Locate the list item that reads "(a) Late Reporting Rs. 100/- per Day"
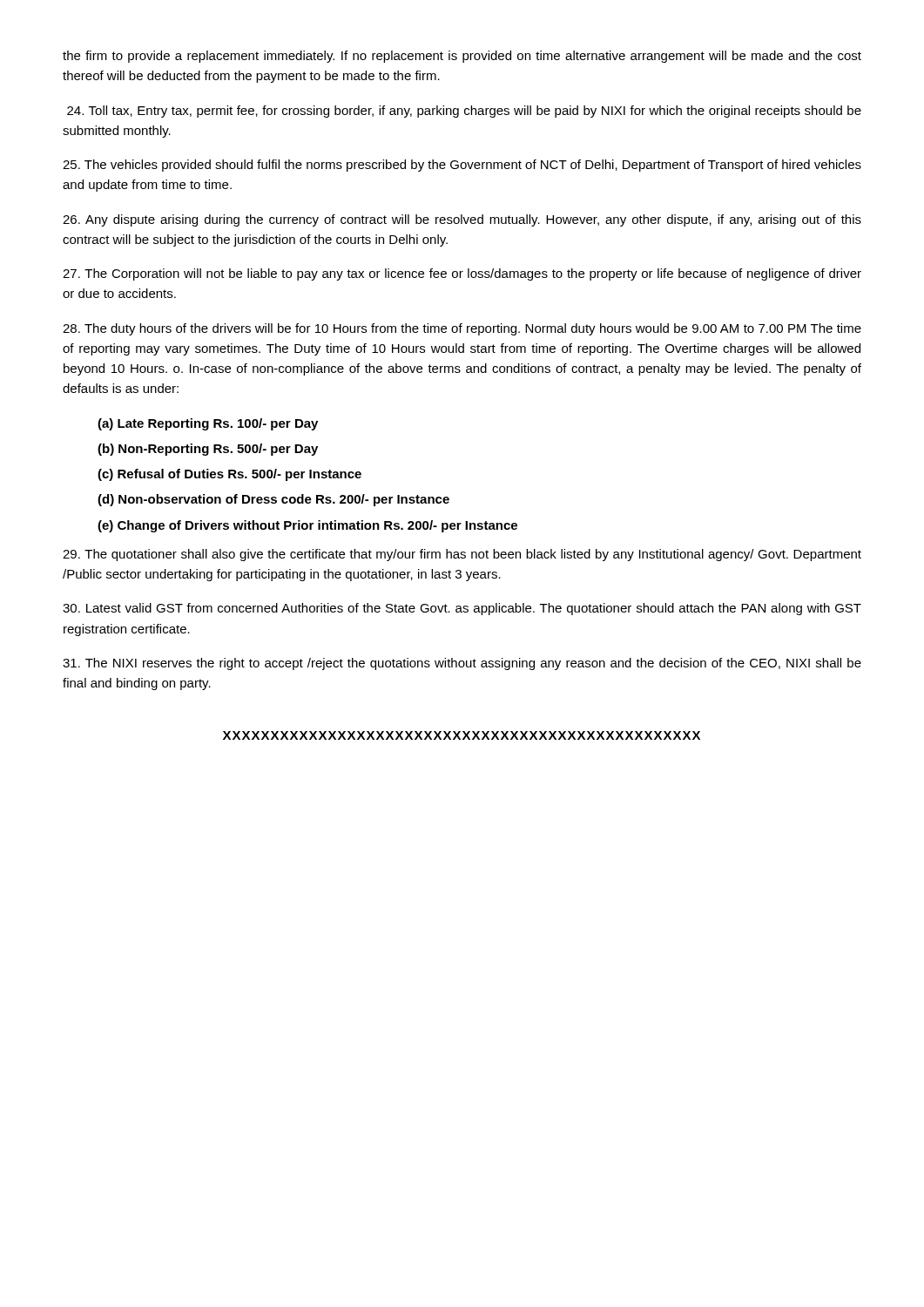 pos(208,423)
